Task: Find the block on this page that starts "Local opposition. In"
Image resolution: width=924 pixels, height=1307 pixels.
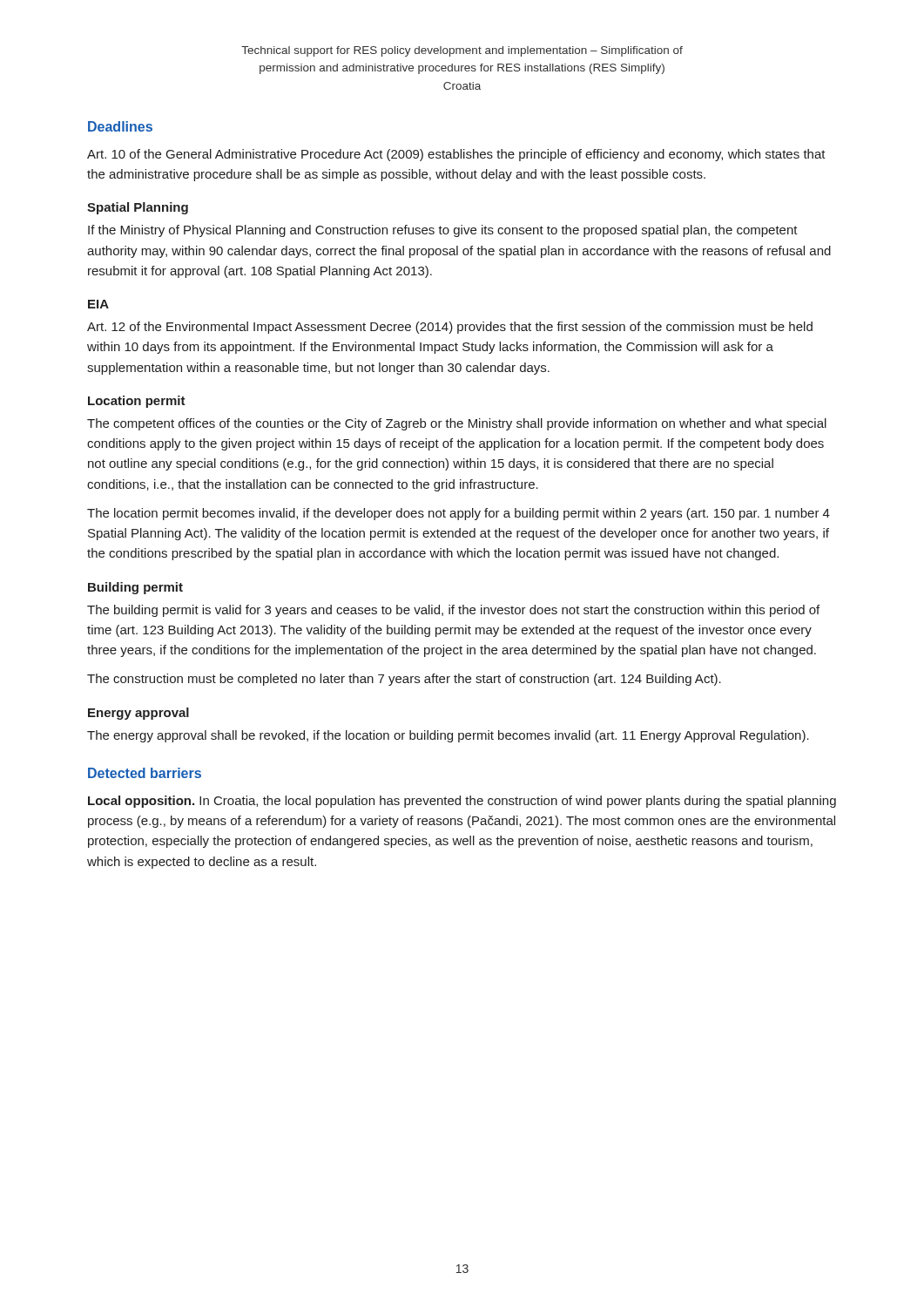Action: 462,830
